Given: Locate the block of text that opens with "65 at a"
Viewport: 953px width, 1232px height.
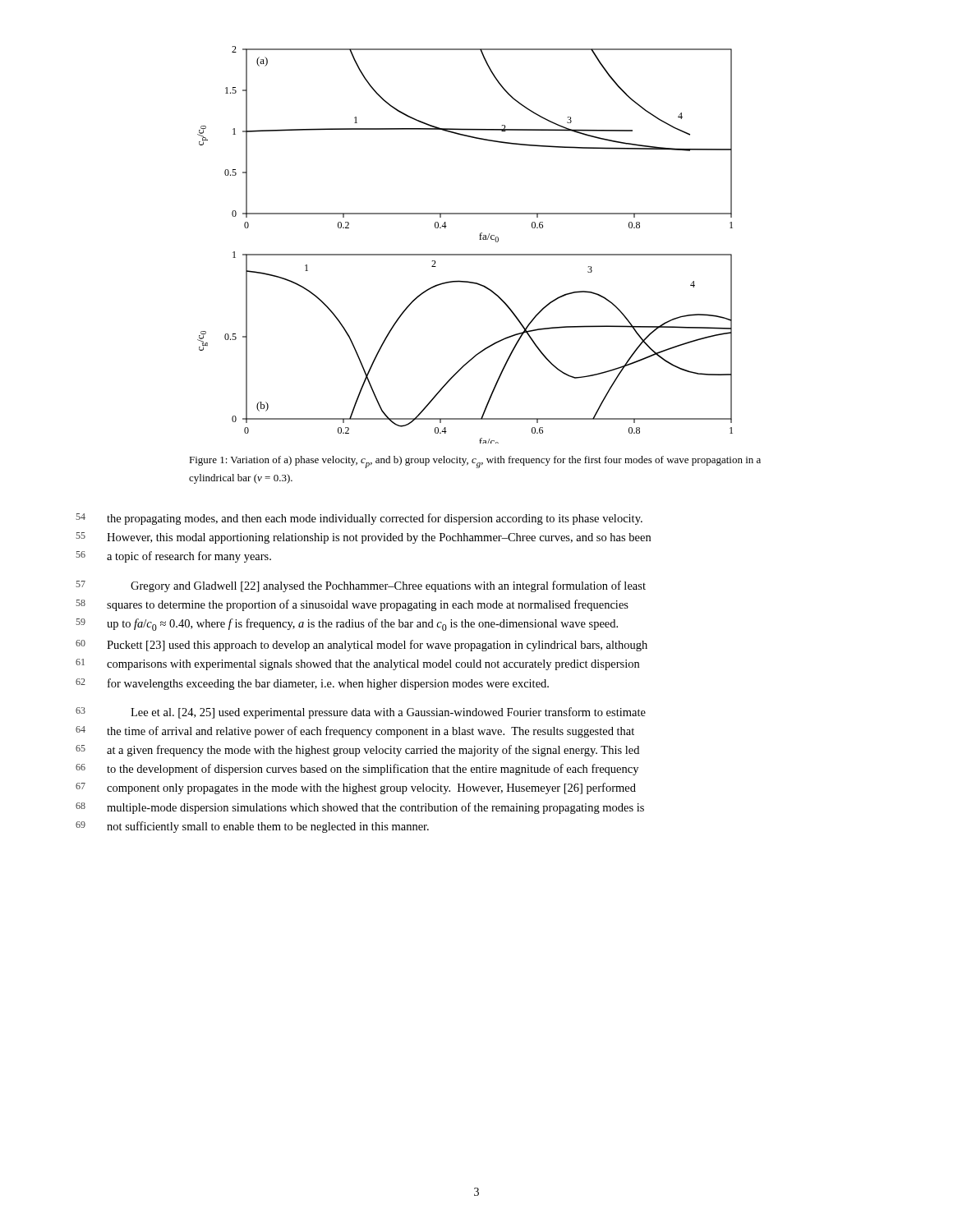Looking at the screenshot, I should pos(373,749).
